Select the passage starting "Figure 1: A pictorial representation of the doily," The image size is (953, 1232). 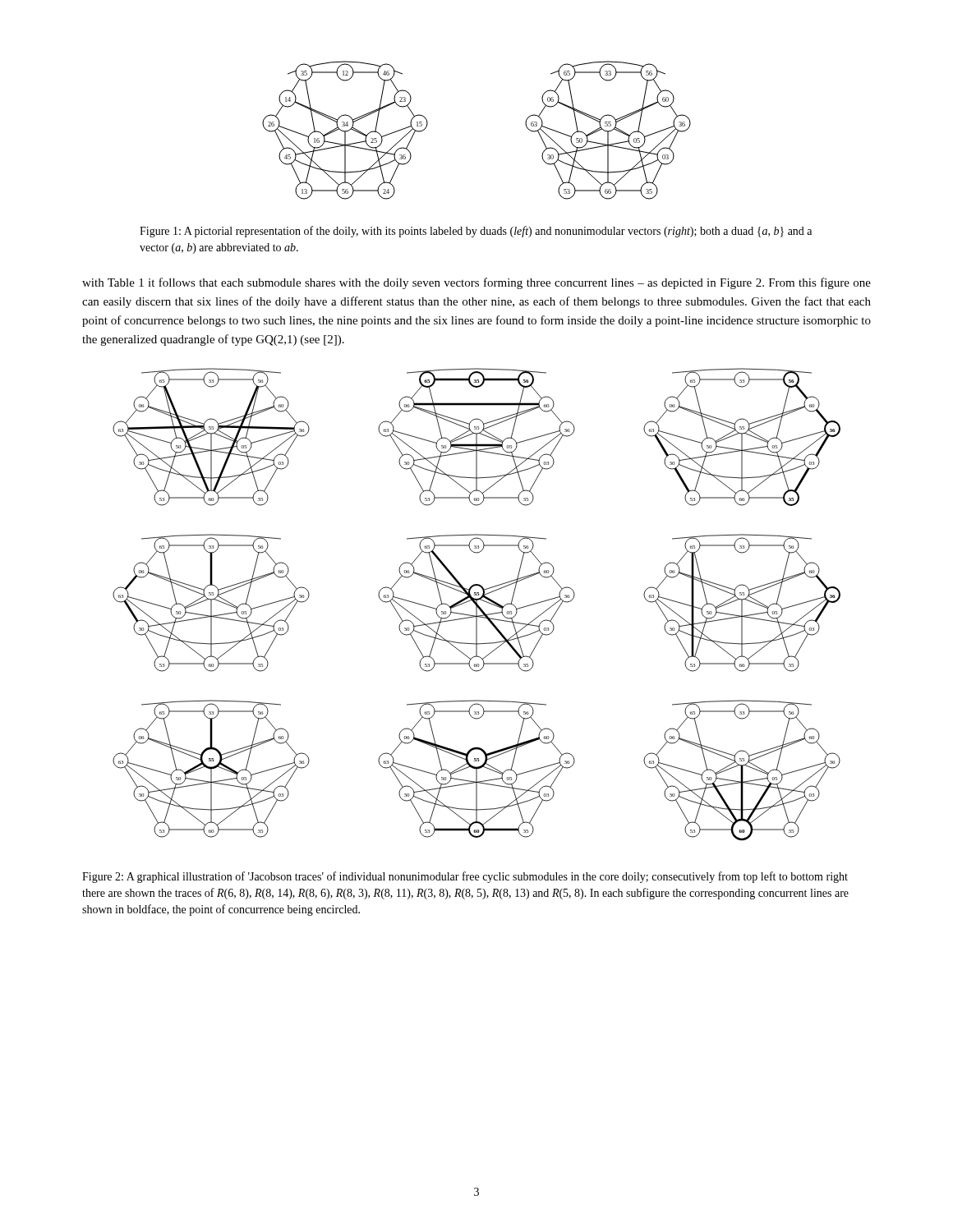click(x=476, y=240)
